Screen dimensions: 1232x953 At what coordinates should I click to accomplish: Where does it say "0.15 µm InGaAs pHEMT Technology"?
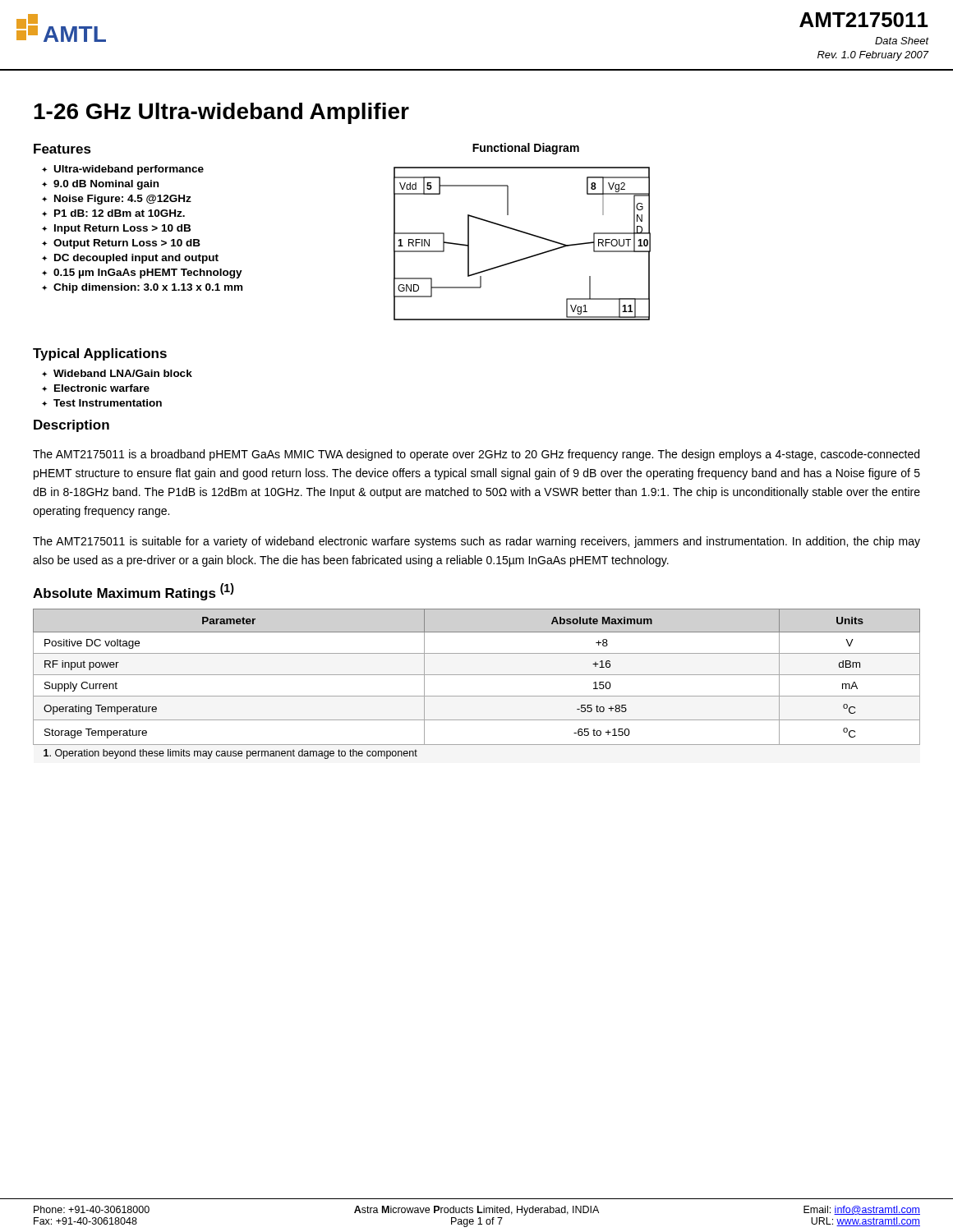click(148, 272)
